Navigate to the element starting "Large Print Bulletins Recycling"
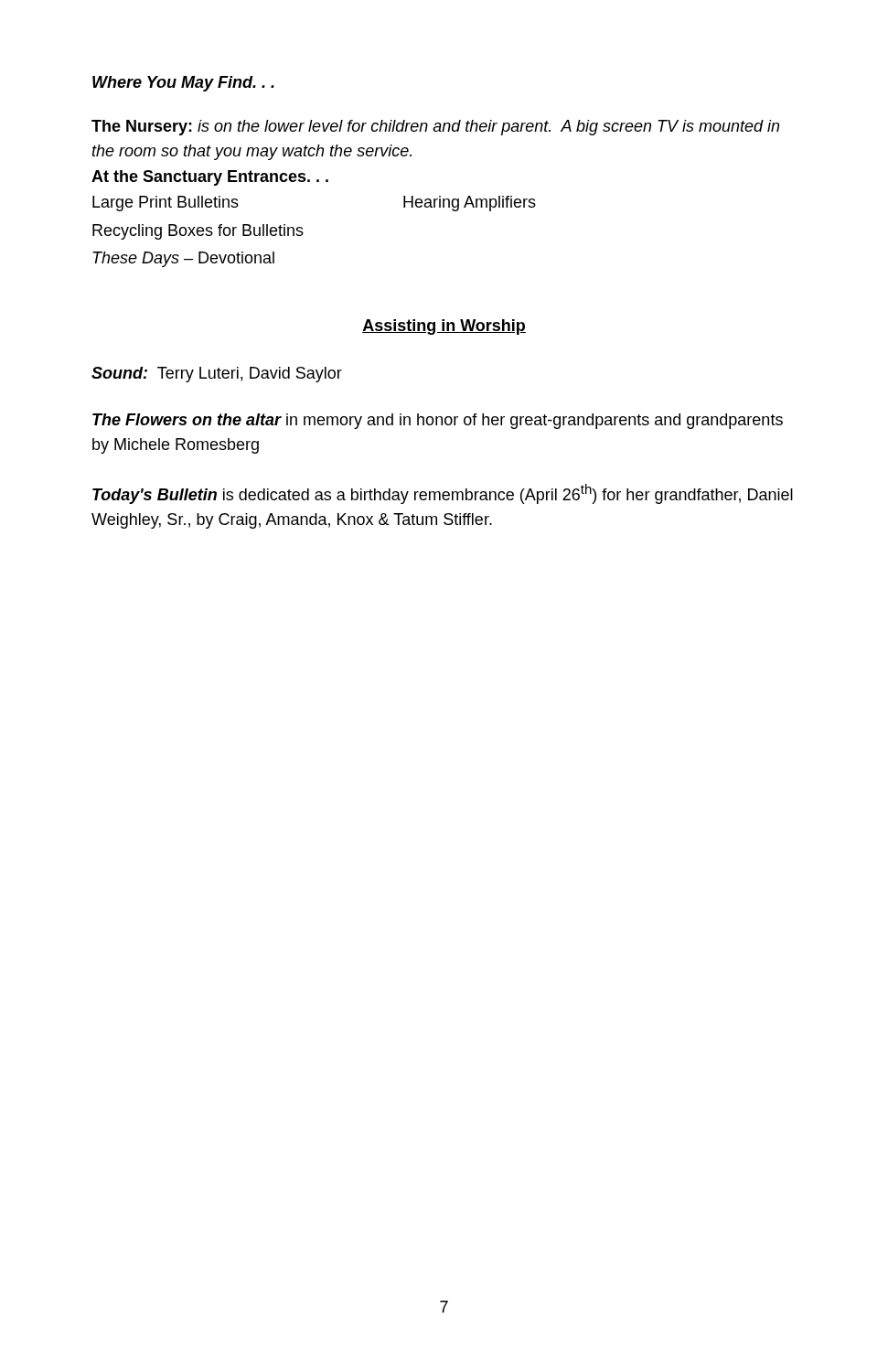 pyautogui.click(x=198, y=230)
